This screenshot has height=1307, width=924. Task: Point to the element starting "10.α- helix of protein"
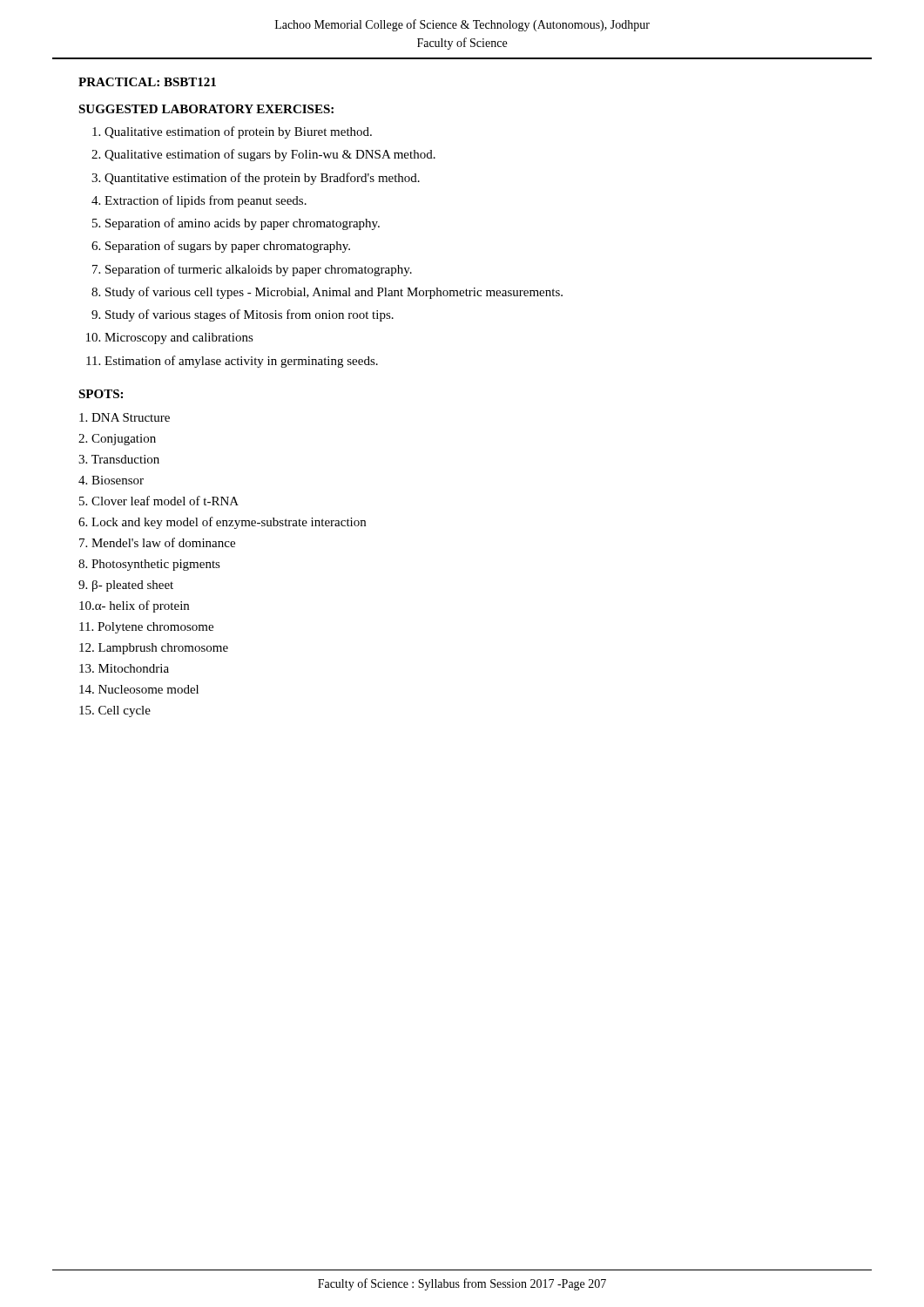[x=134, y=605]
